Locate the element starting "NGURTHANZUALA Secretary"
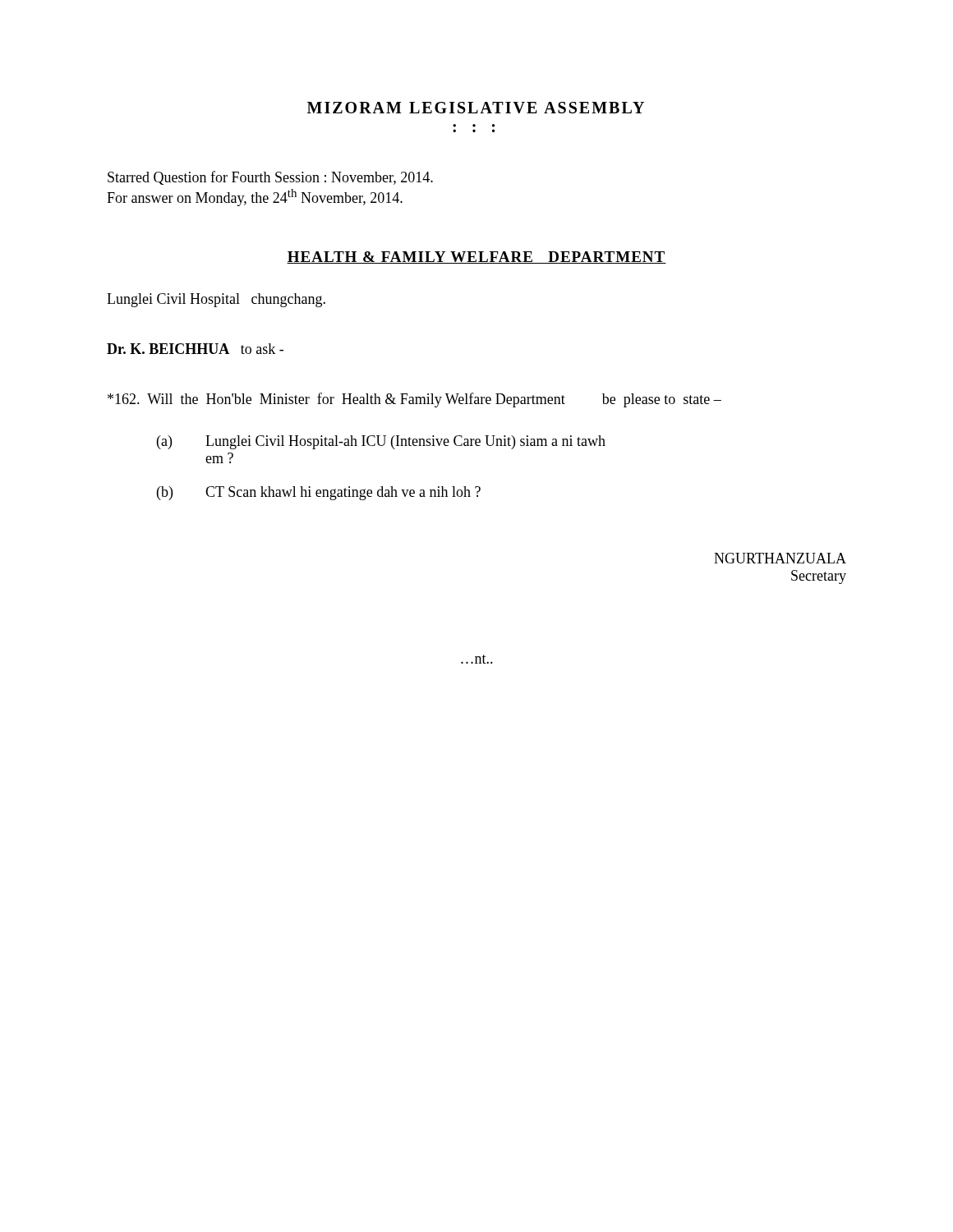This screenshot has width=953, height=1232. (780, 567)
